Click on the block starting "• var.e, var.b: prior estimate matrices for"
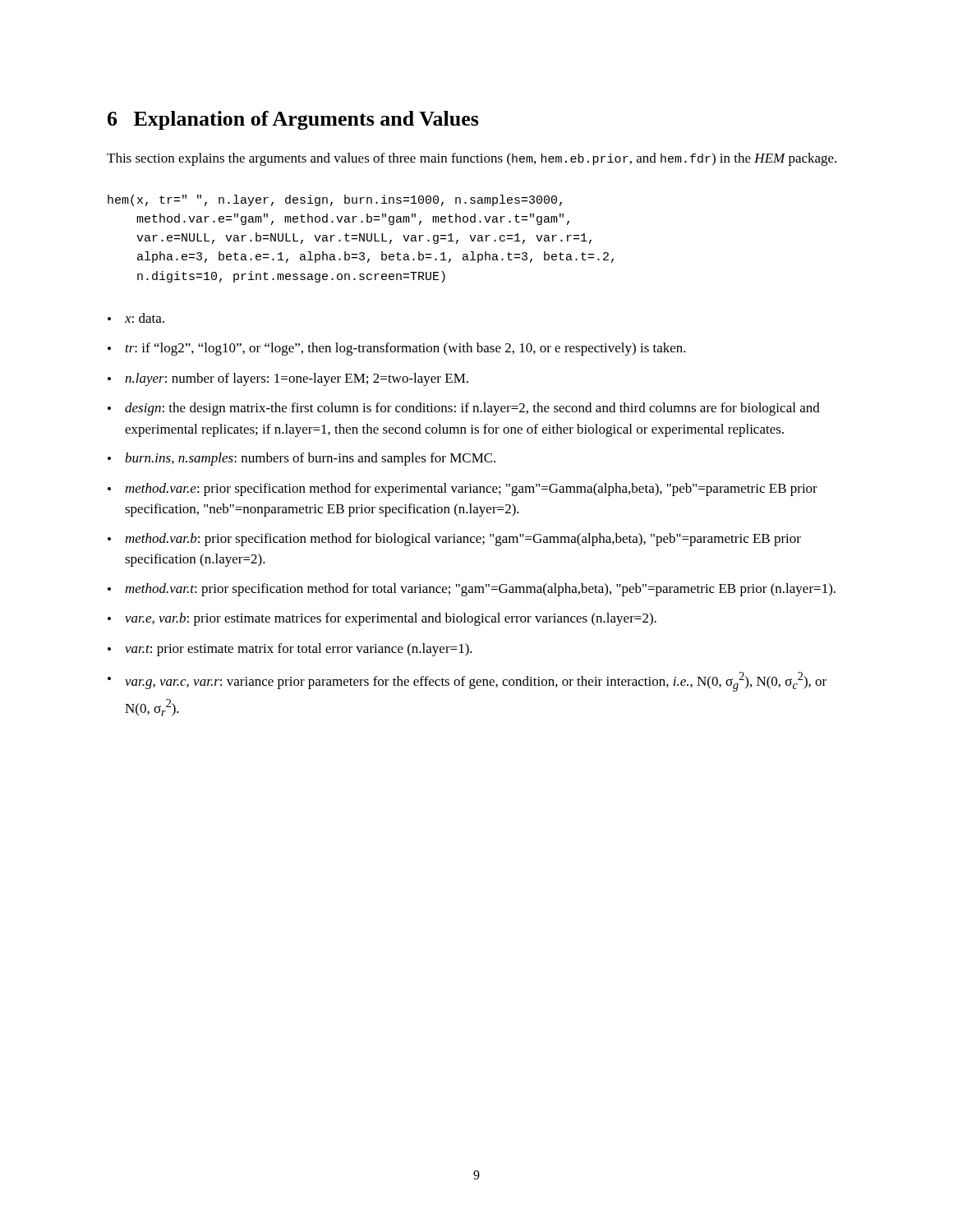Viewport: 953px width, 1232px height. [x=476, y=619]
